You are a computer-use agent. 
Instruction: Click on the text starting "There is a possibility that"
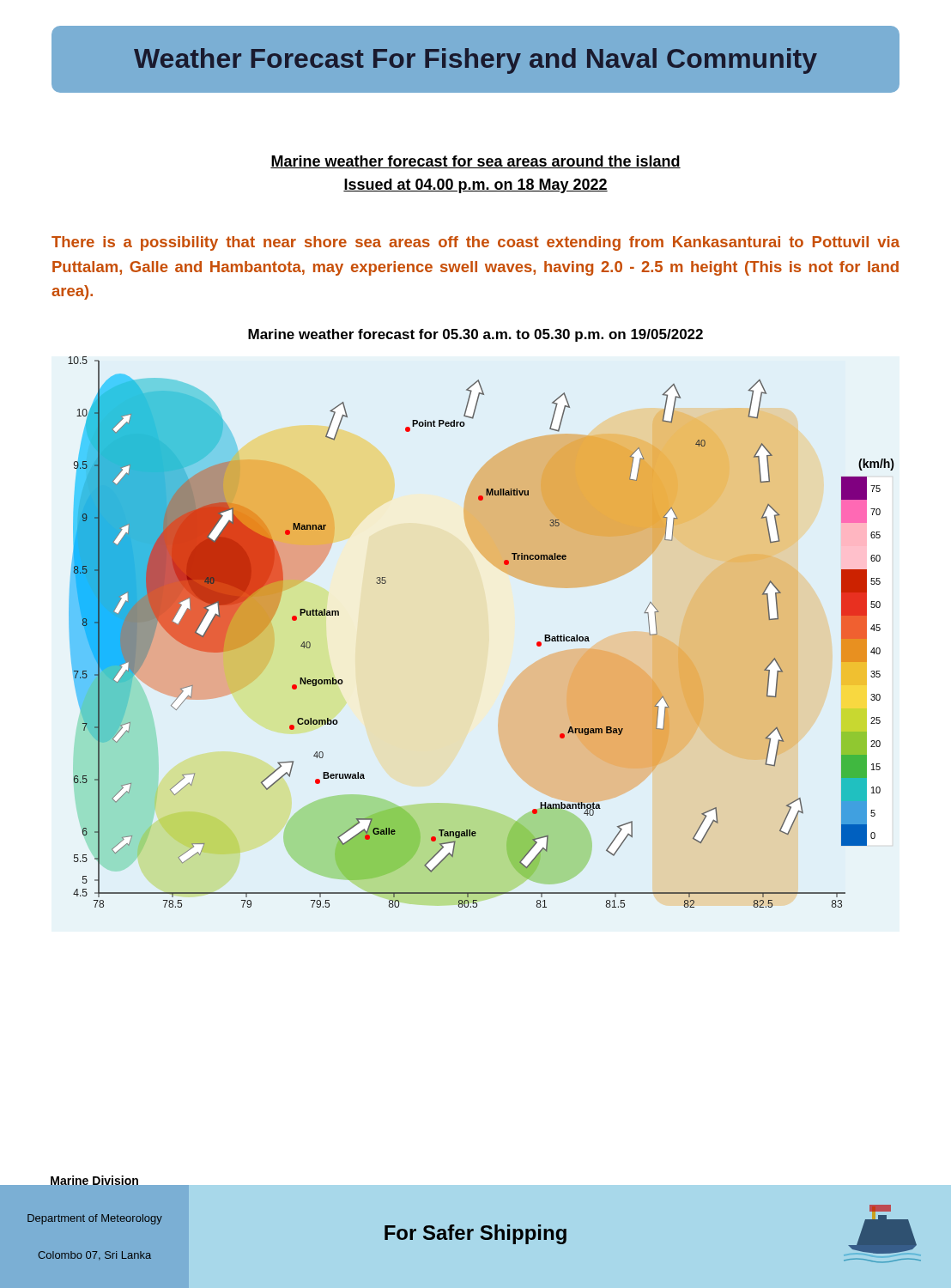coord(476,266)
